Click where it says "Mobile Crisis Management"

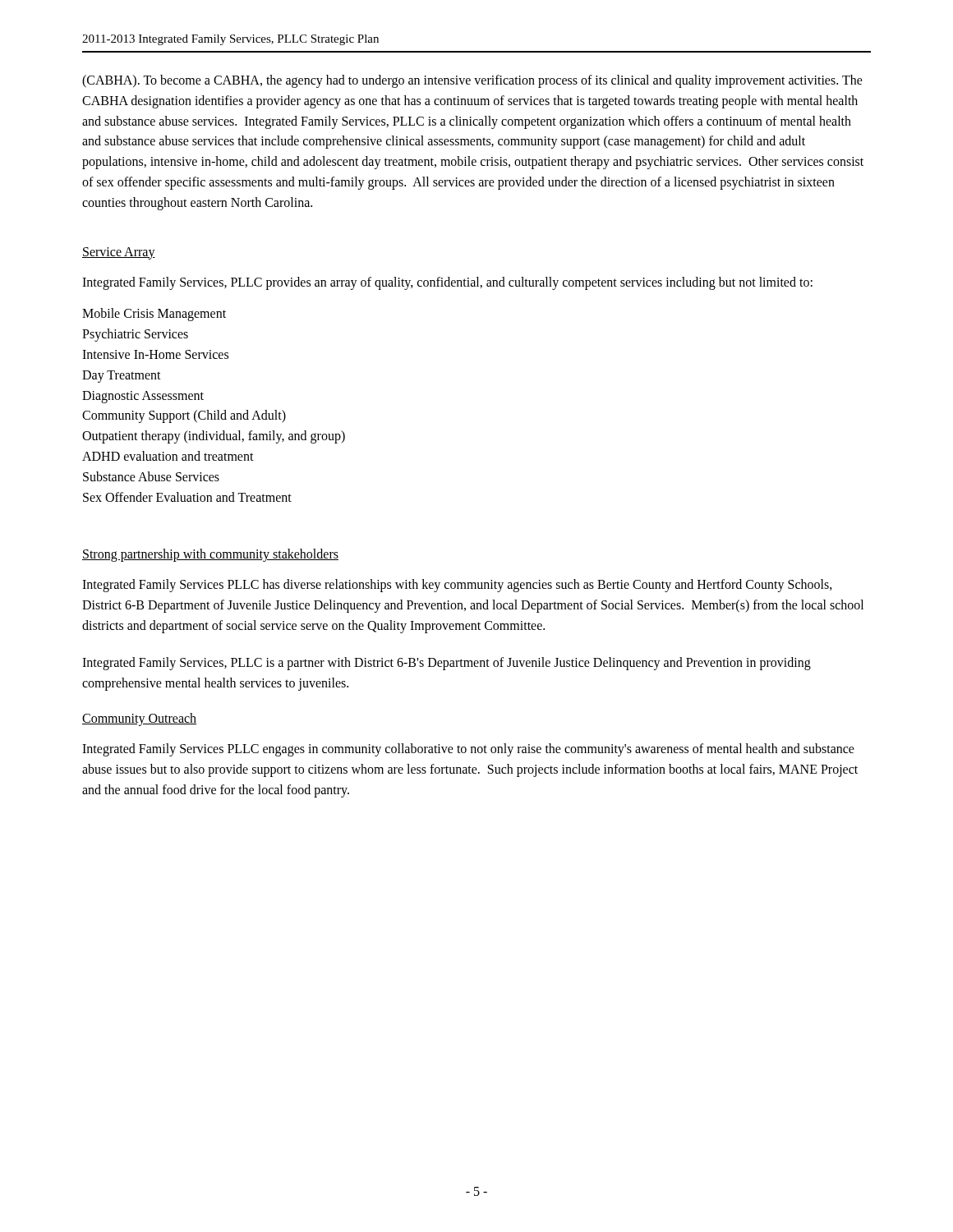[x=154, y=314]
